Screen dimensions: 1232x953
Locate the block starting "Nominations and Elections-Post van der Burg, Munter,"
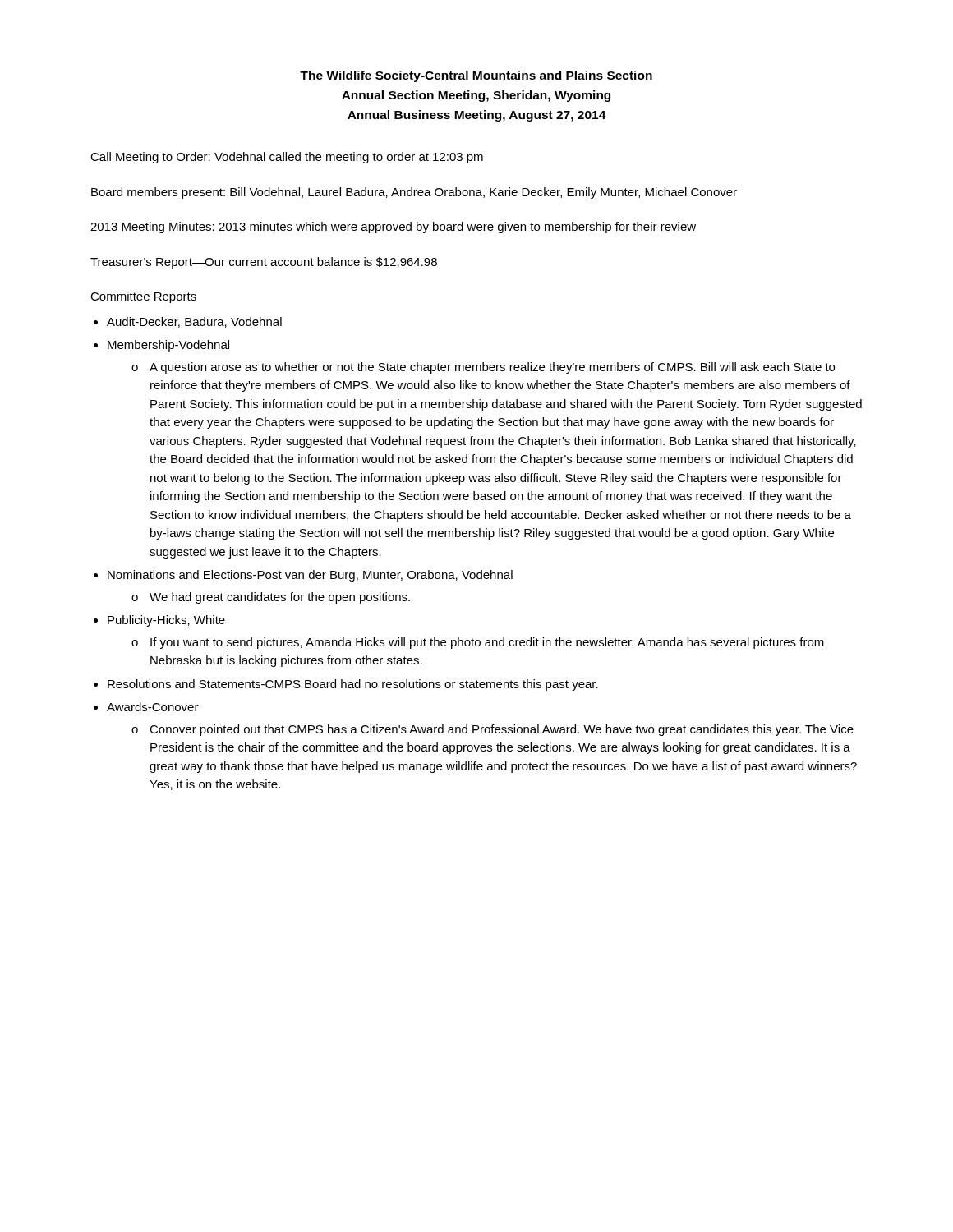tap(485, 587)
